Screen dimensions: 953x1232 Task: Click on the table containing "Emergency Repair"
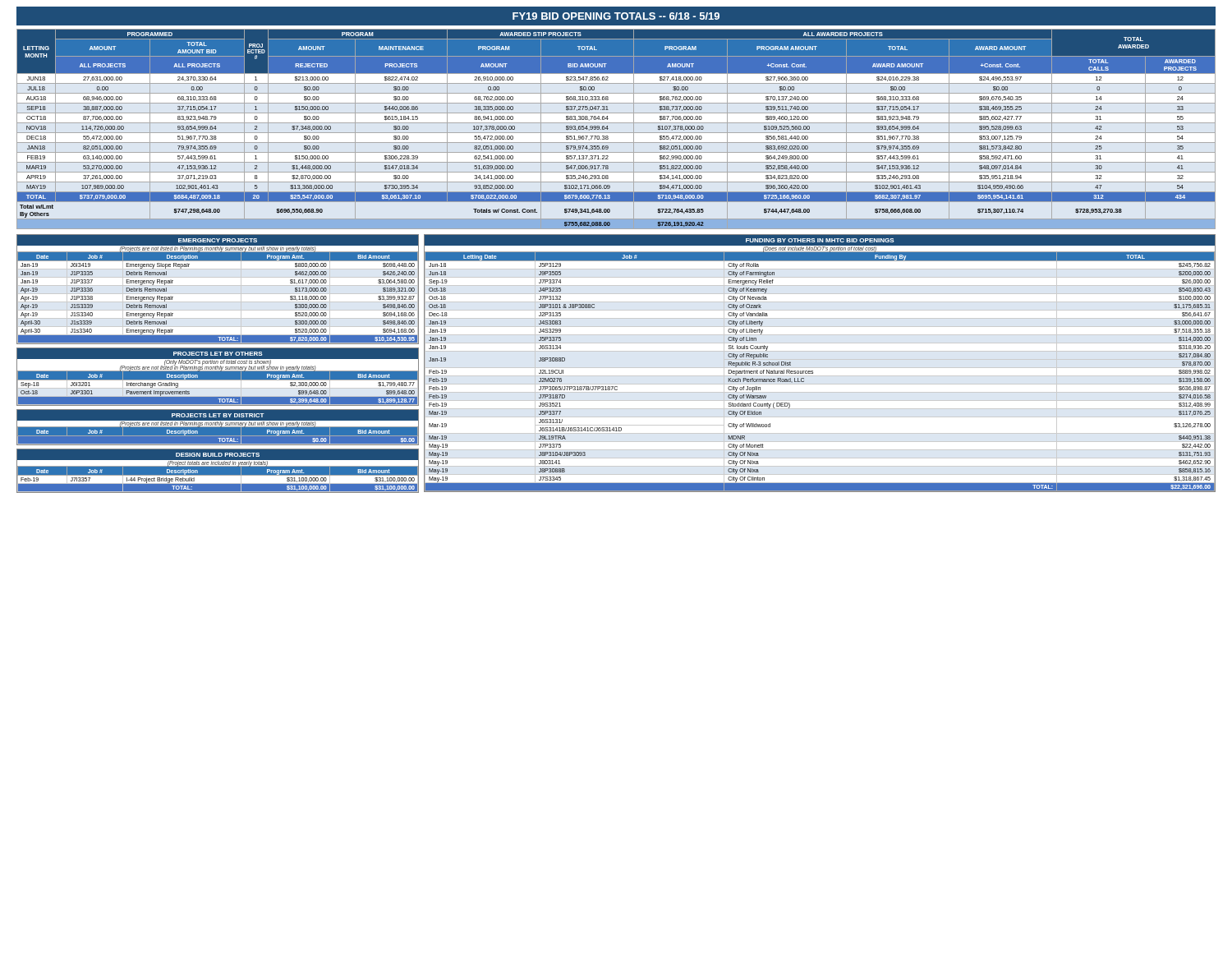pos(218,297)
